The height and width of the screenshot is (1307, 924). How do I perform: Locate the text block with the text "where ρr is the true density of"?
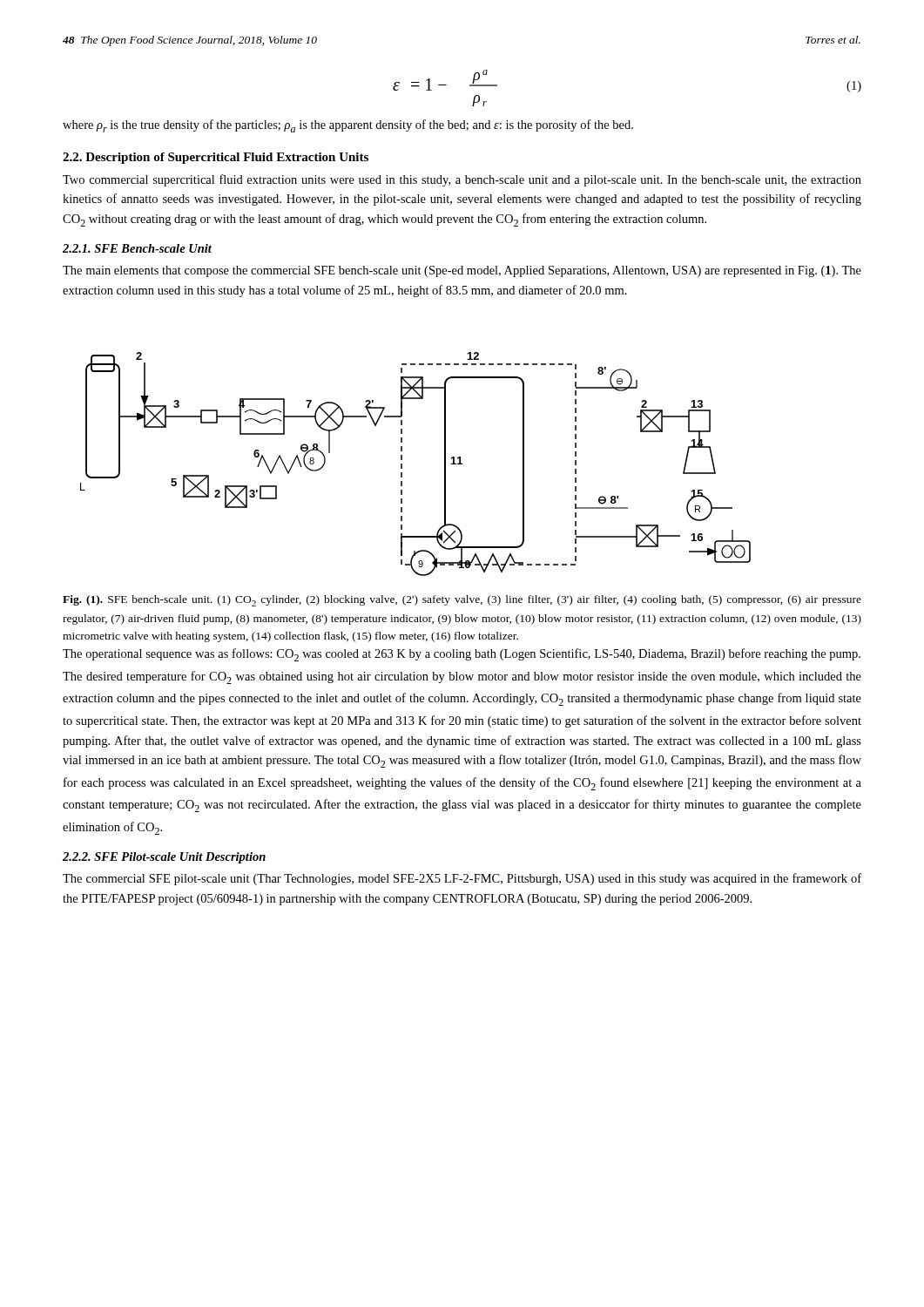coord(348,126)
